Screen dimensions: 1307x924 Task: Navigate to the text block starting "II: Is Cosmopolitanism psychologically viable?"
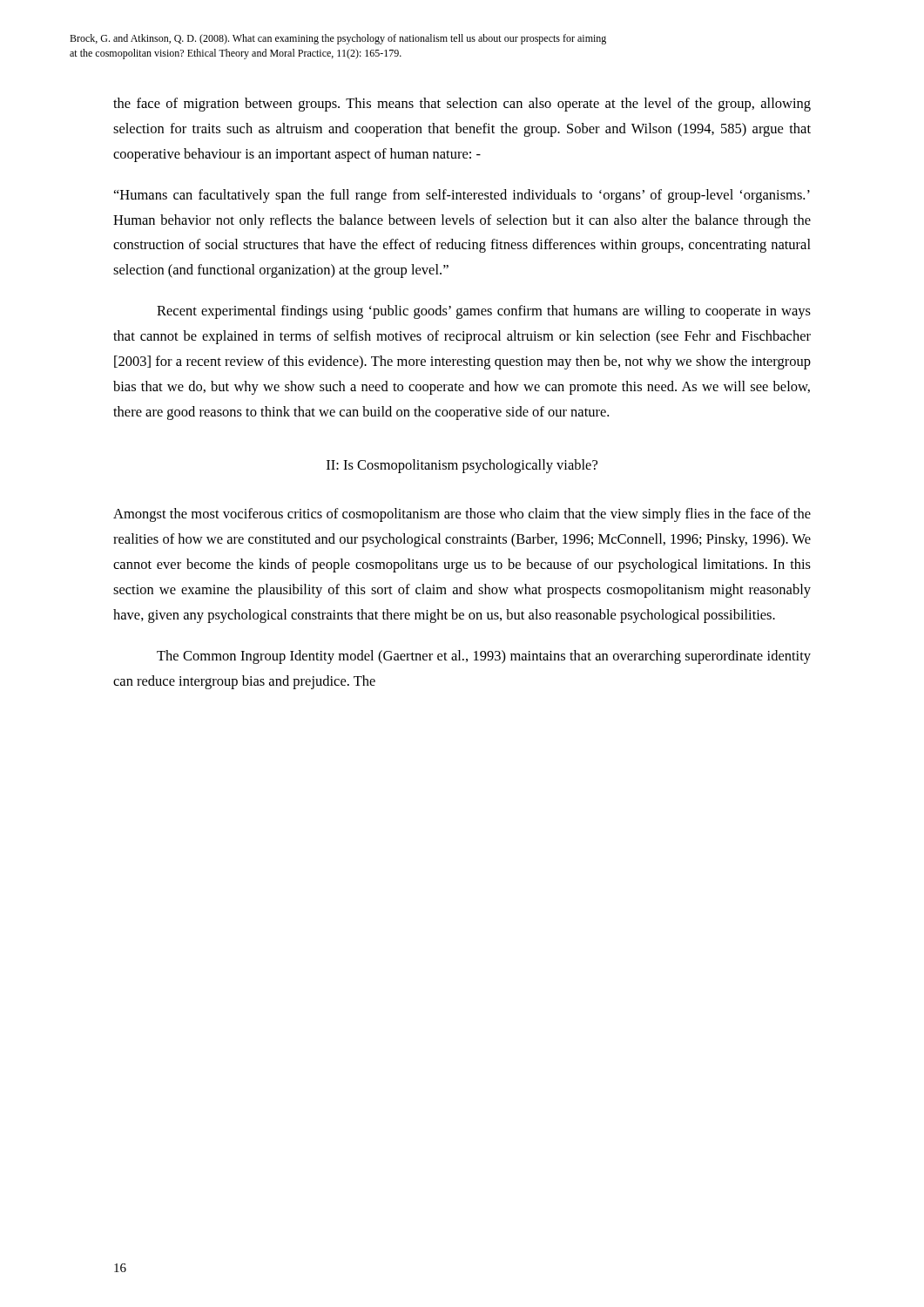coord(462,464)
